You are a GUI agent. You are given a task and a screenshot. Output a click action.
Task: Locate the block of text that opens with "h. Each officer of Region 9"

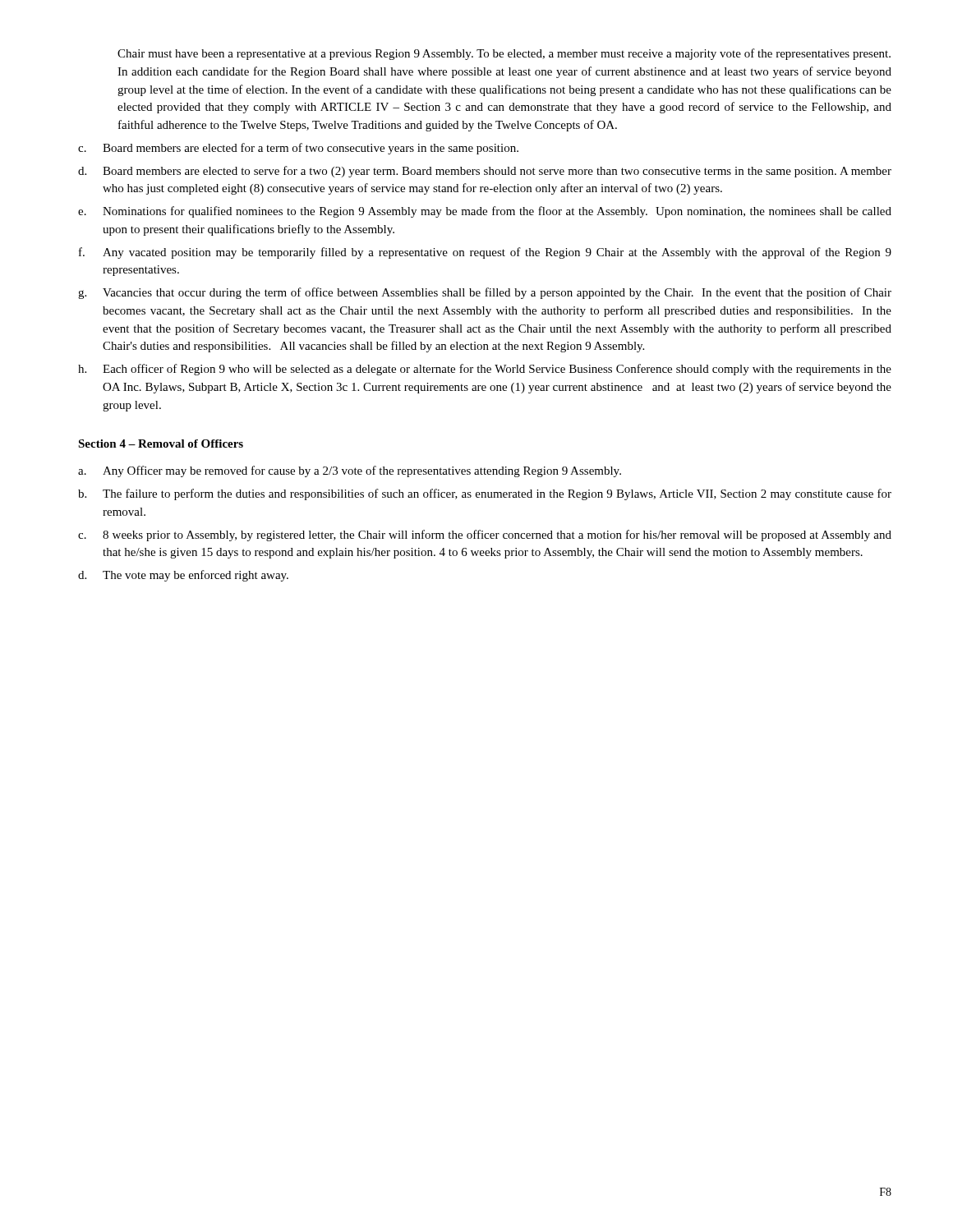tap(485, 387)
